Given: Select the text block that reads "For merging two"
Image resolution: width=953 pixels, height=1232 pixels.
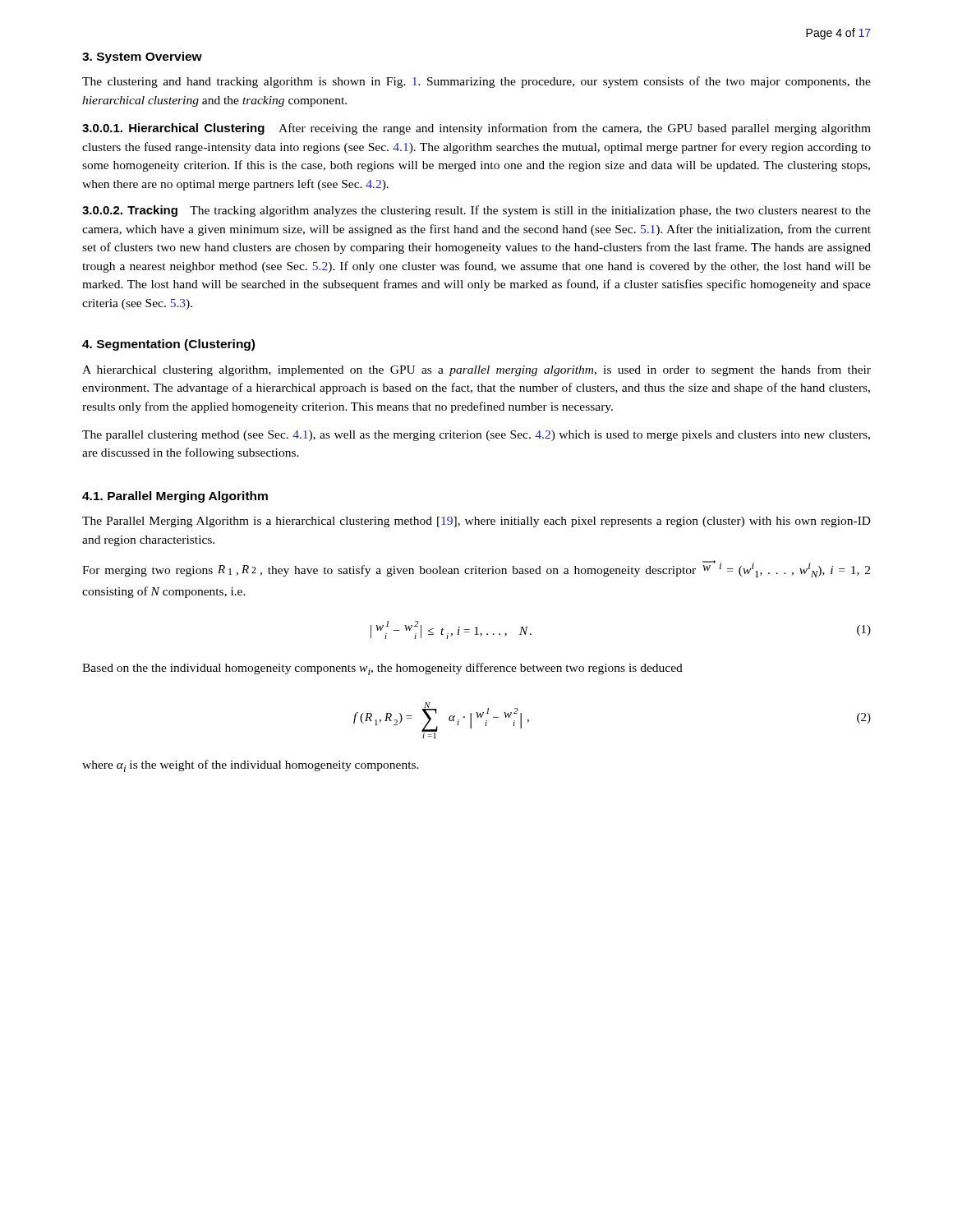Looking at the screenshot, I should point(476,580).
